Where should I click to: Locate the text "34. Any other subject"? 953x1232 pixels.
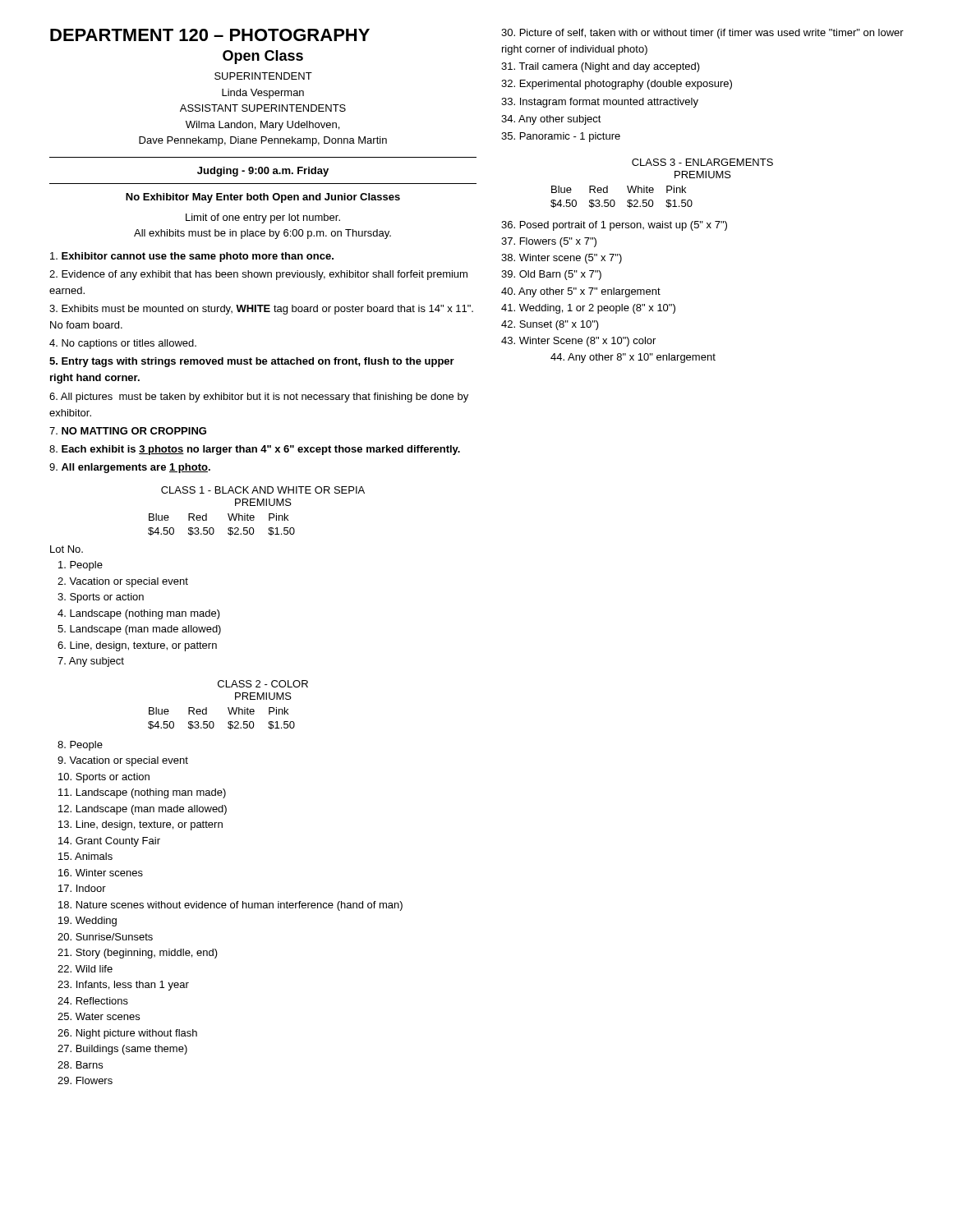(x=551, y=118)
